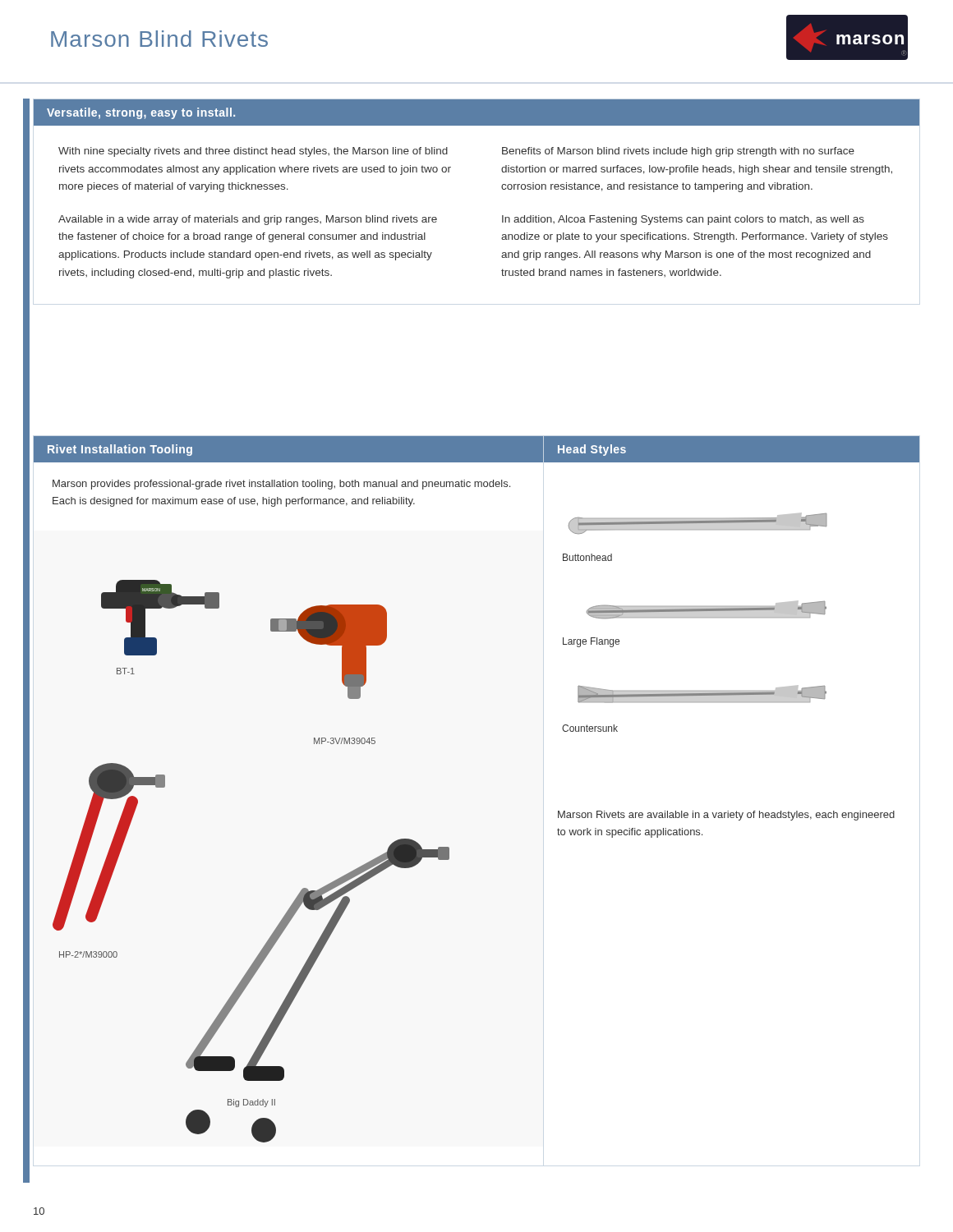
Task: Locate the photo
Action: (x=288, y=848)
